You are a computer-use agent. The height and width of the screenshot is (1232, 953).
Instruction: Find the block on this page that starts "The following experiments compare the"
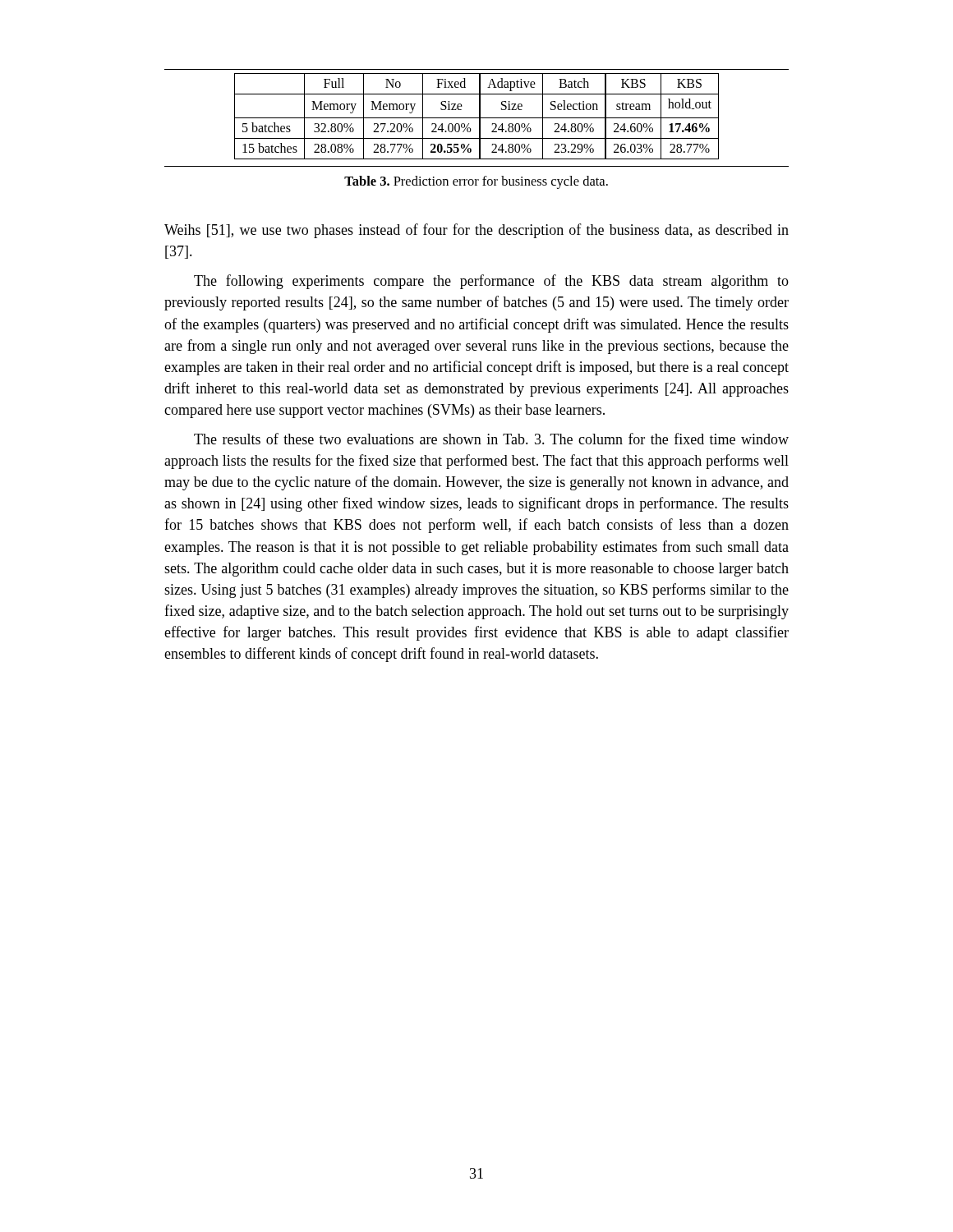[476, 346]
